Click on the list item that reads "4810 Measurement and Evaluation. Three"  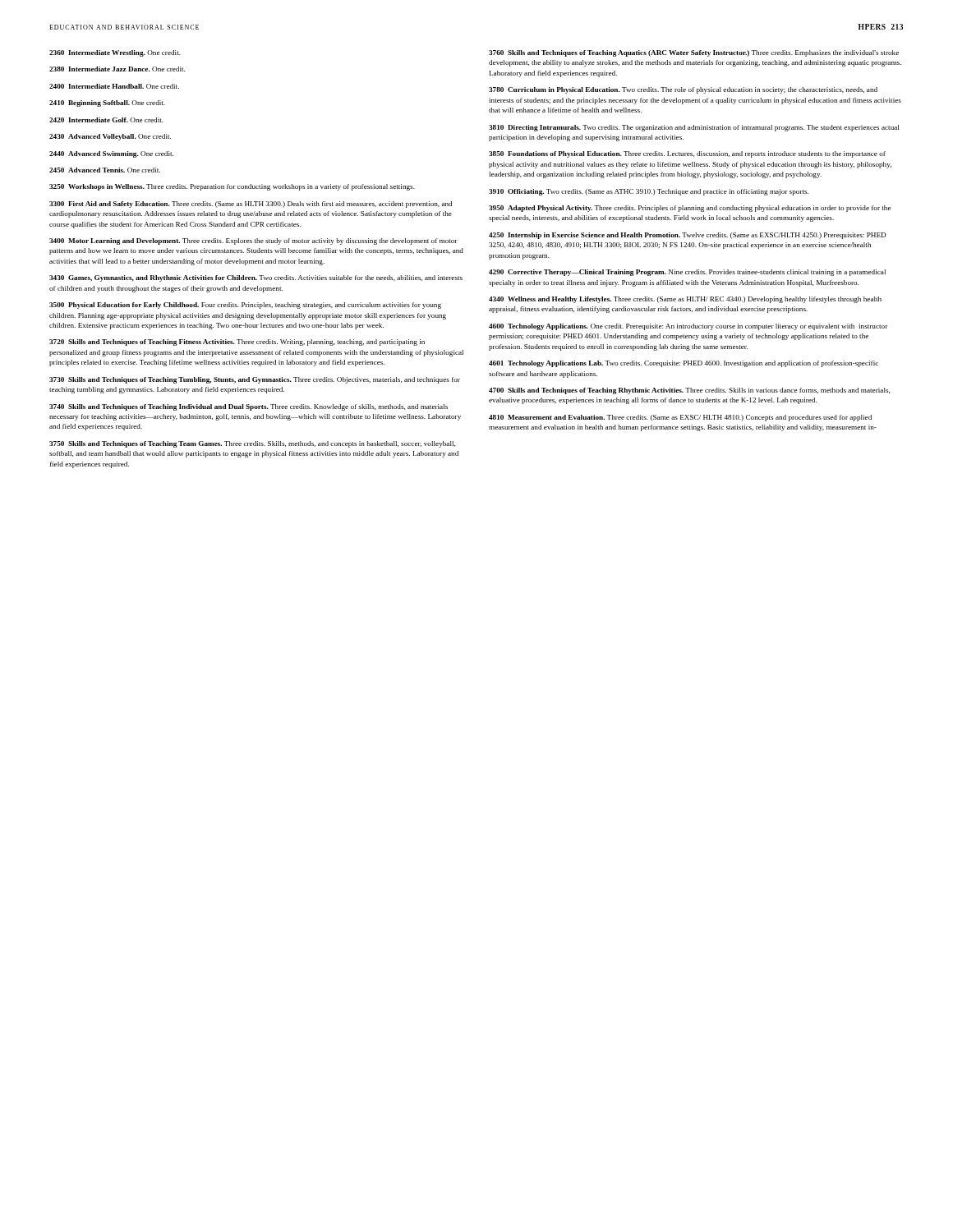tap(683, 422)
